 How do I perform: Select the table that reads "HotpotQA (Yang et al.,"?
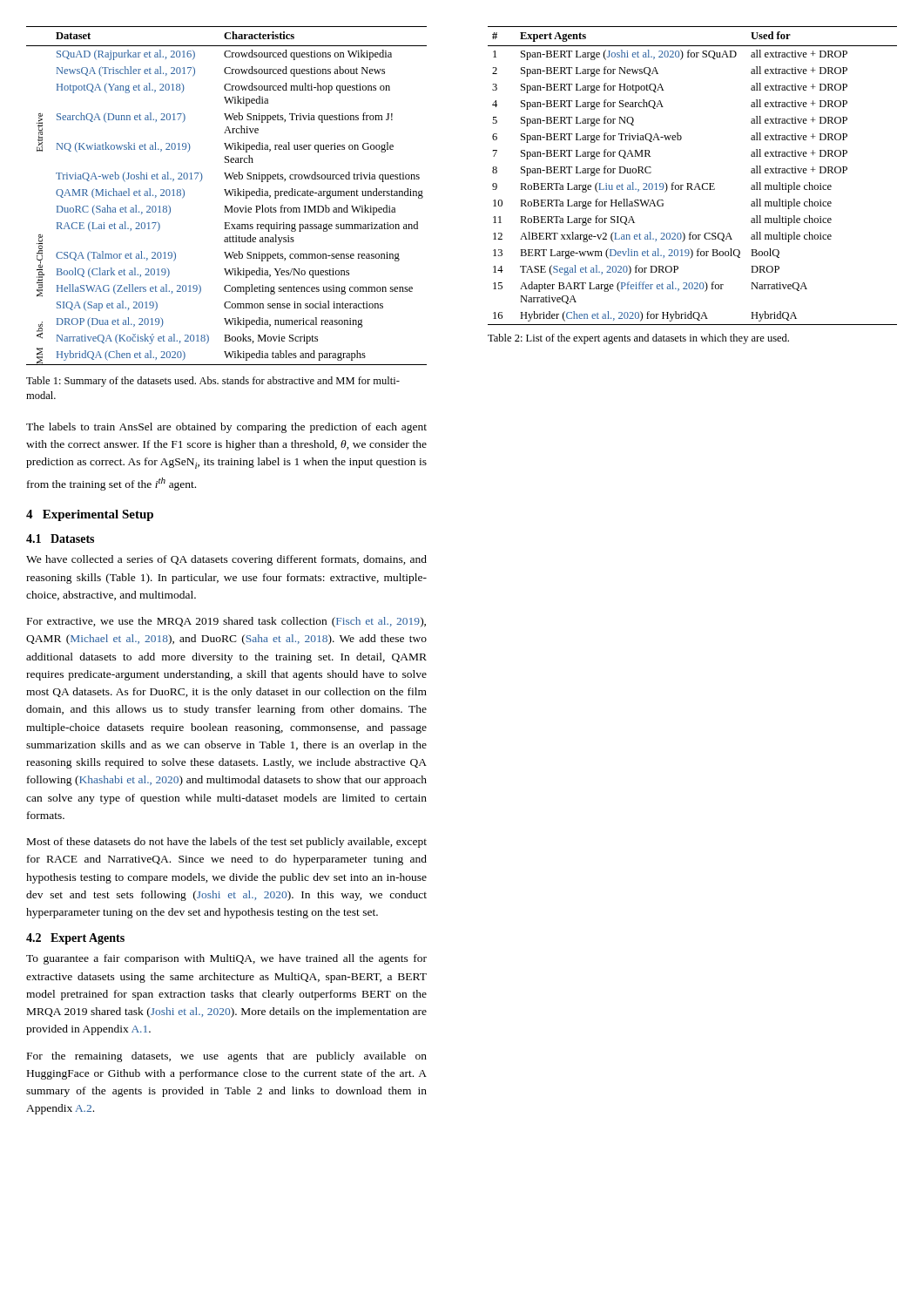coord(226,195)
